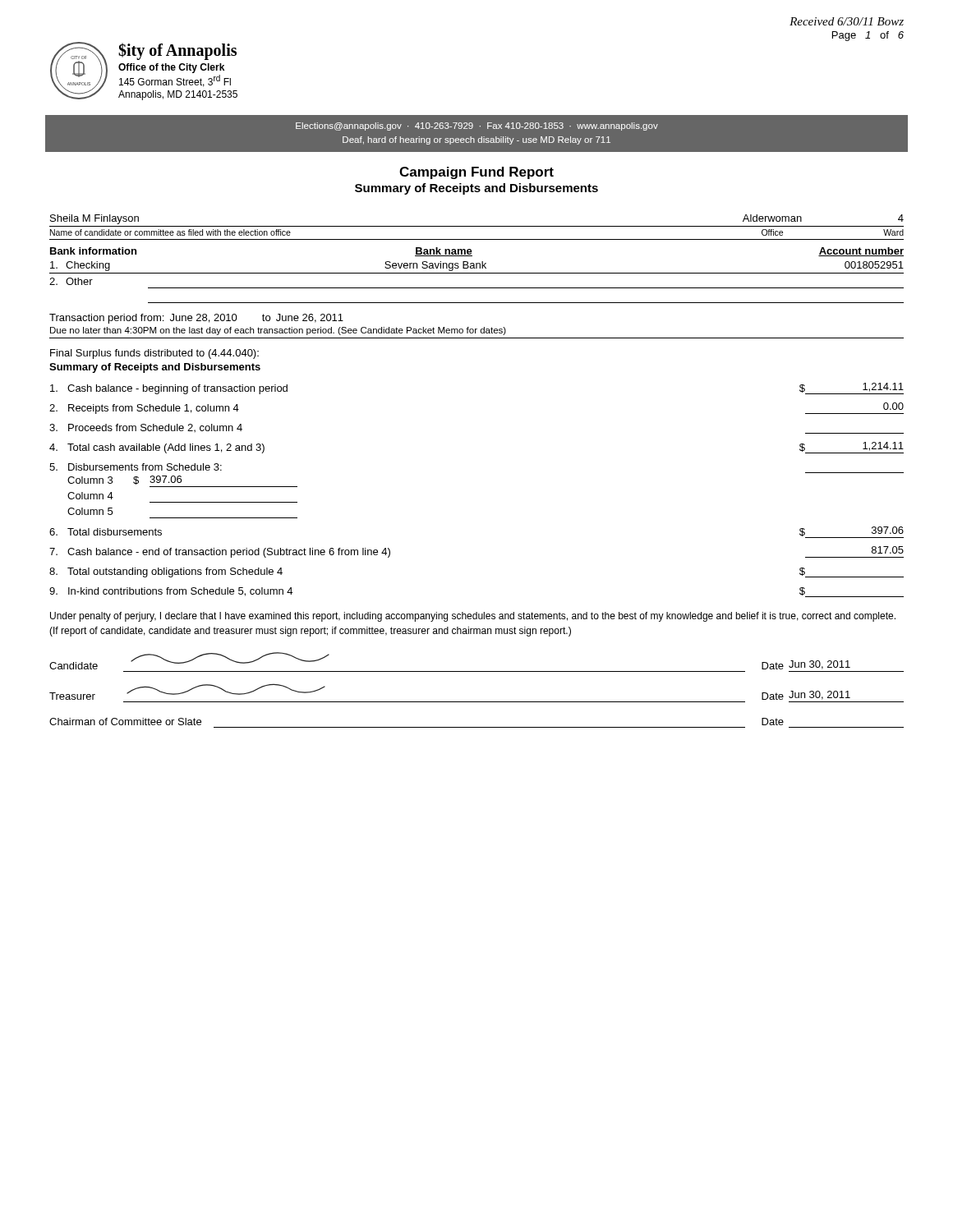Locate the list item with the text "4. Total cash available (Add lines"
This screenshot has width=953, height=1232.
click(157, 448)
